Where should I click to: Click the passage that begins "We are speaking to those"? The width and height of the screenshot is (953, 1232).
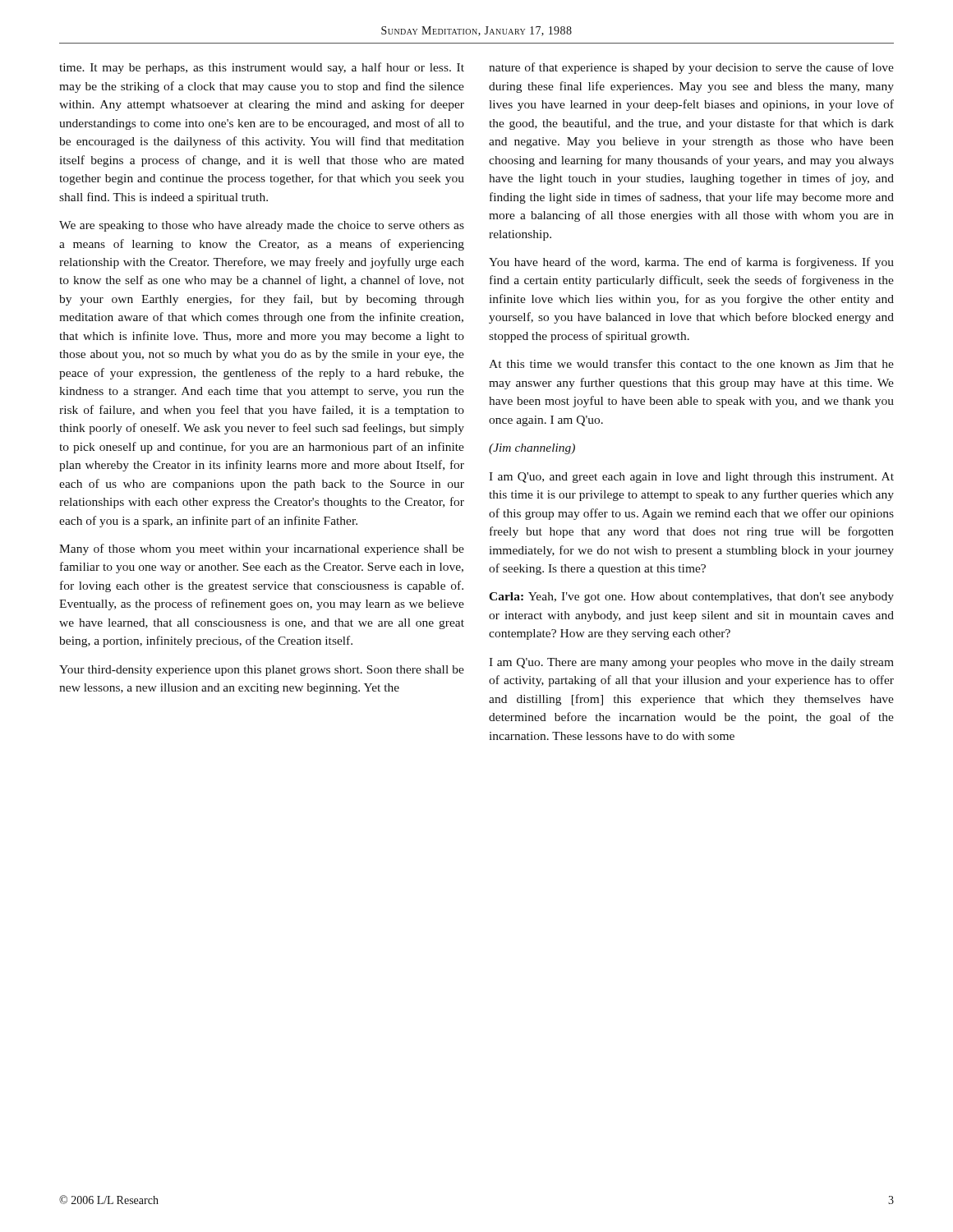(262, 372)
